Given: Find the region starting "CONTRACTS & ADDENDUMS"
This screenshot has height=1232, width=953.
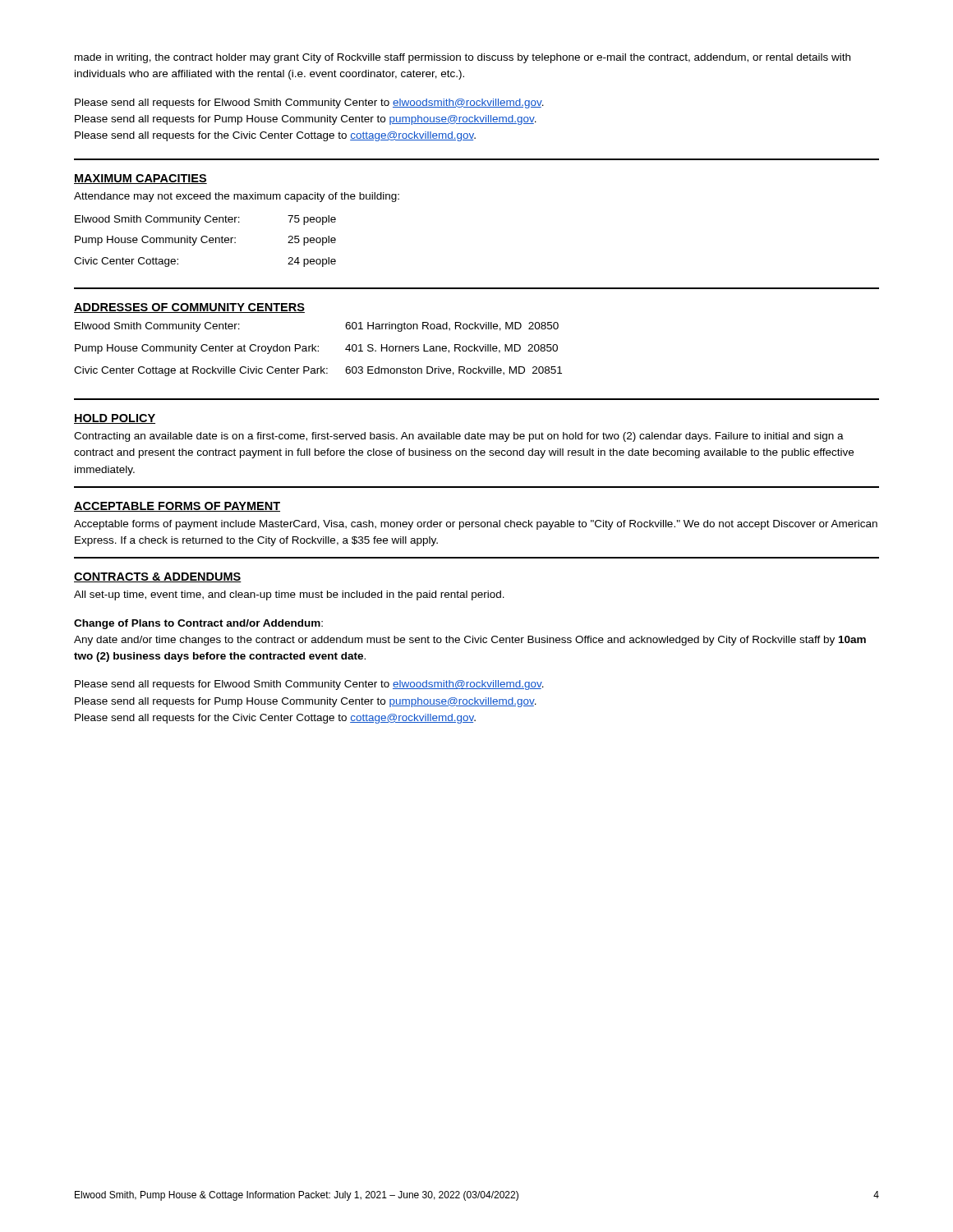Looking at the screenshot, I should (157, 577).
